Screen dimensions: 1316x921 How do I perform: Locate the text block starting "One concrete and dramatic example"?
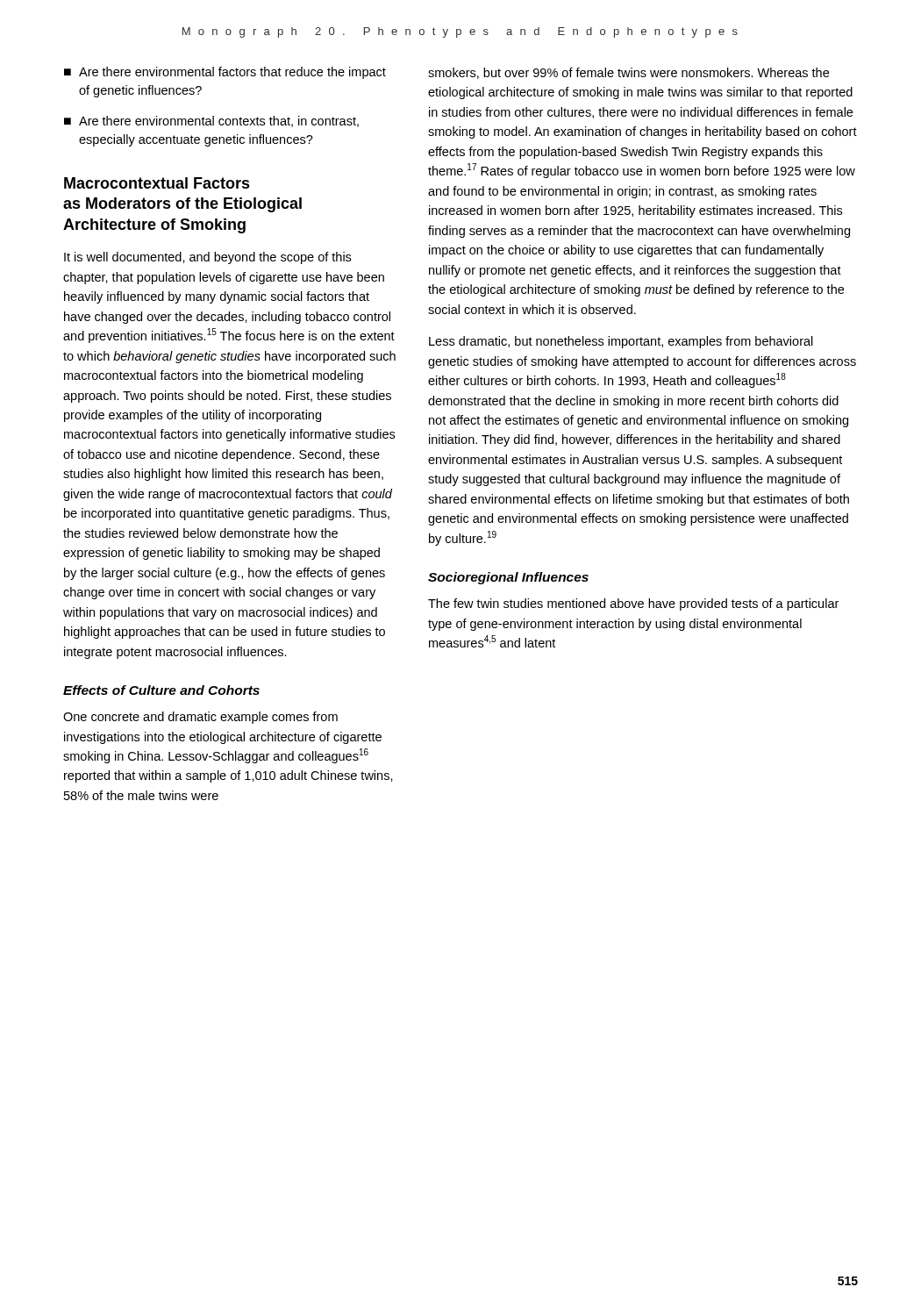pyautogui.click(x=228, y=756)
